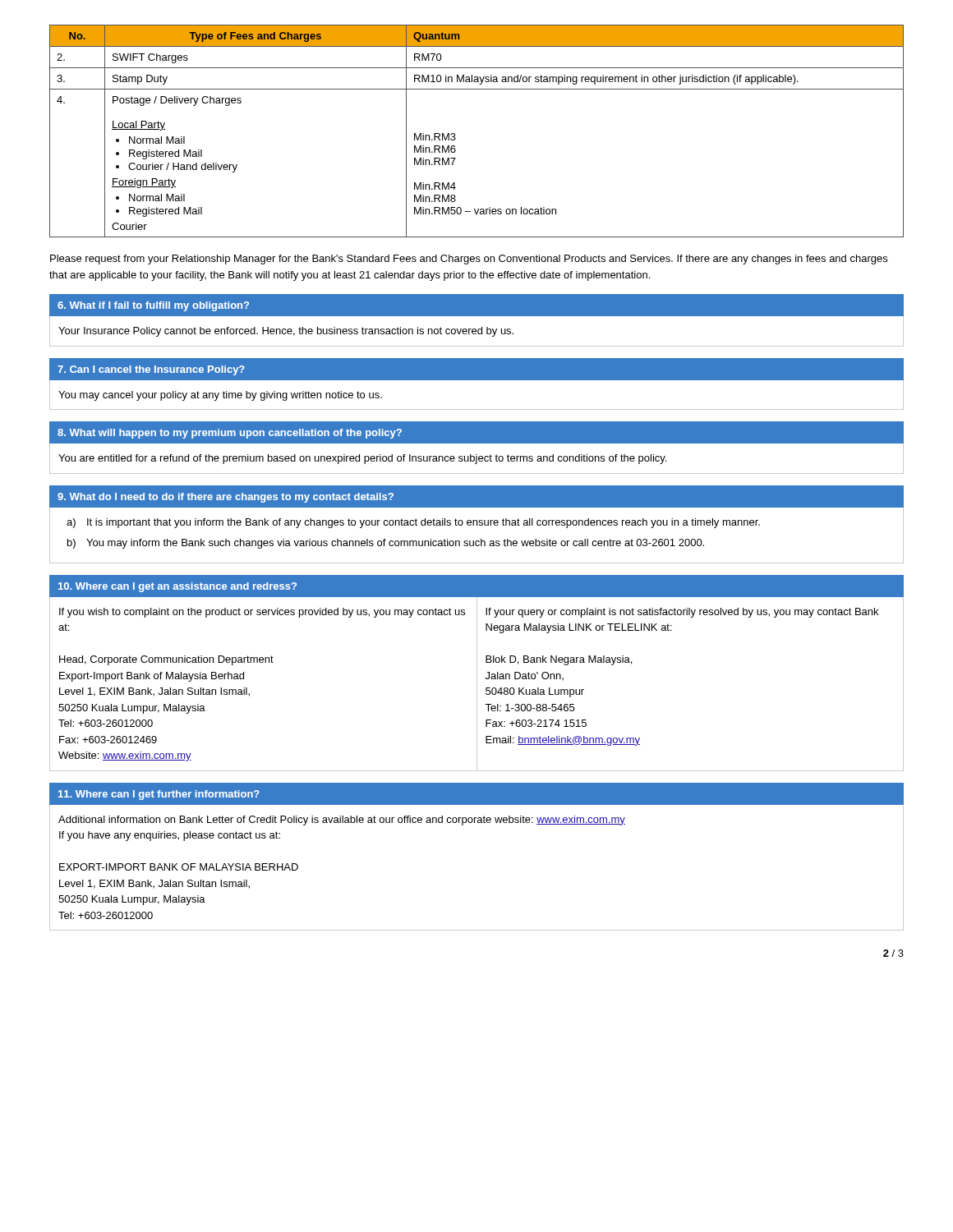Find the section header with the text "11. Where can I"
Viewport: 953px width, 1232px height.
click(x=476, y=793)
